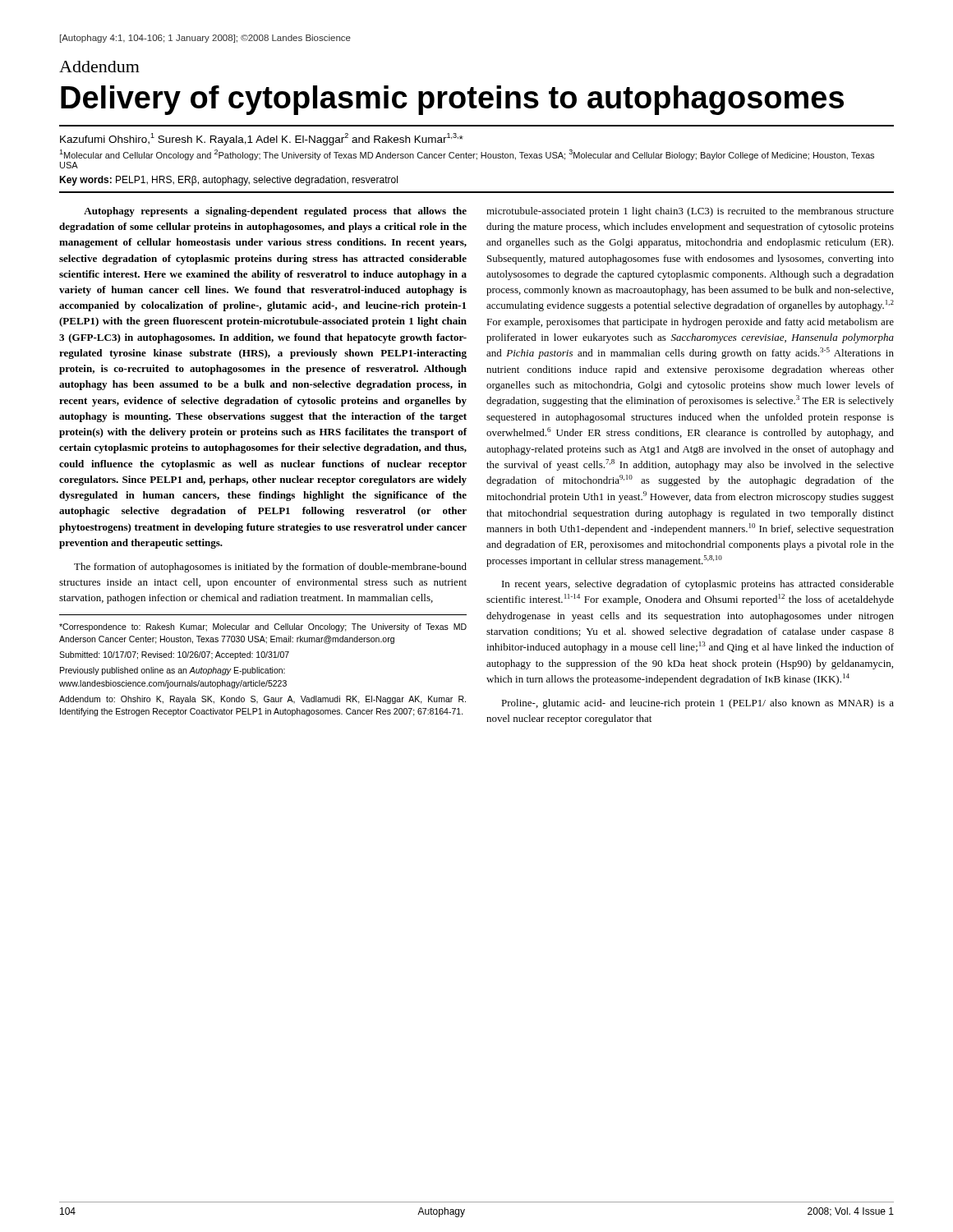Locate the element starting "Addendum Delivery of"
This screenshot has height=1232, width=953.
(x=476, y=86)
